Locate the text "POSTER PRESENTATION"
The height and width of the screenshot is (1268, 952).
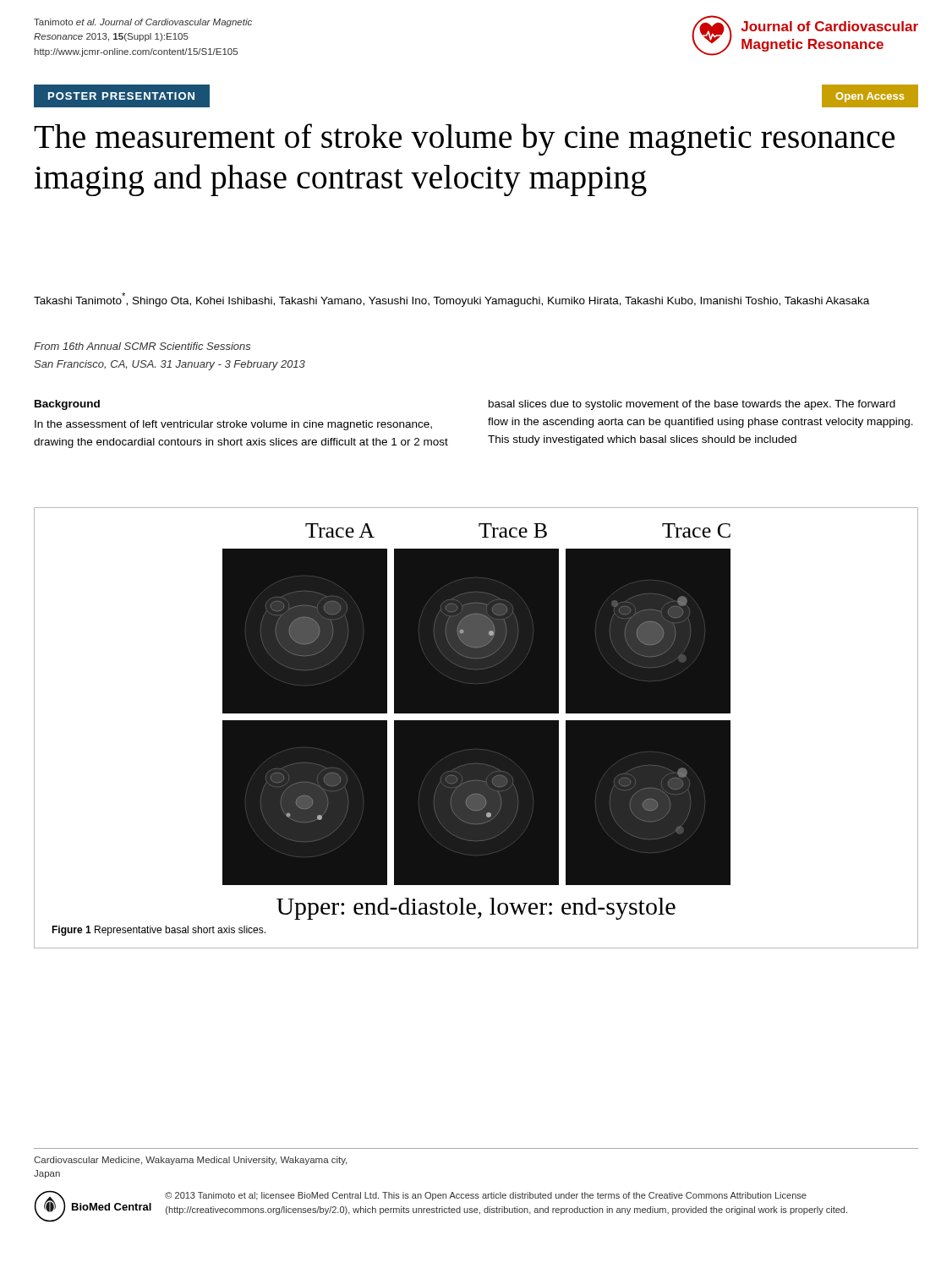click(122, 96)
